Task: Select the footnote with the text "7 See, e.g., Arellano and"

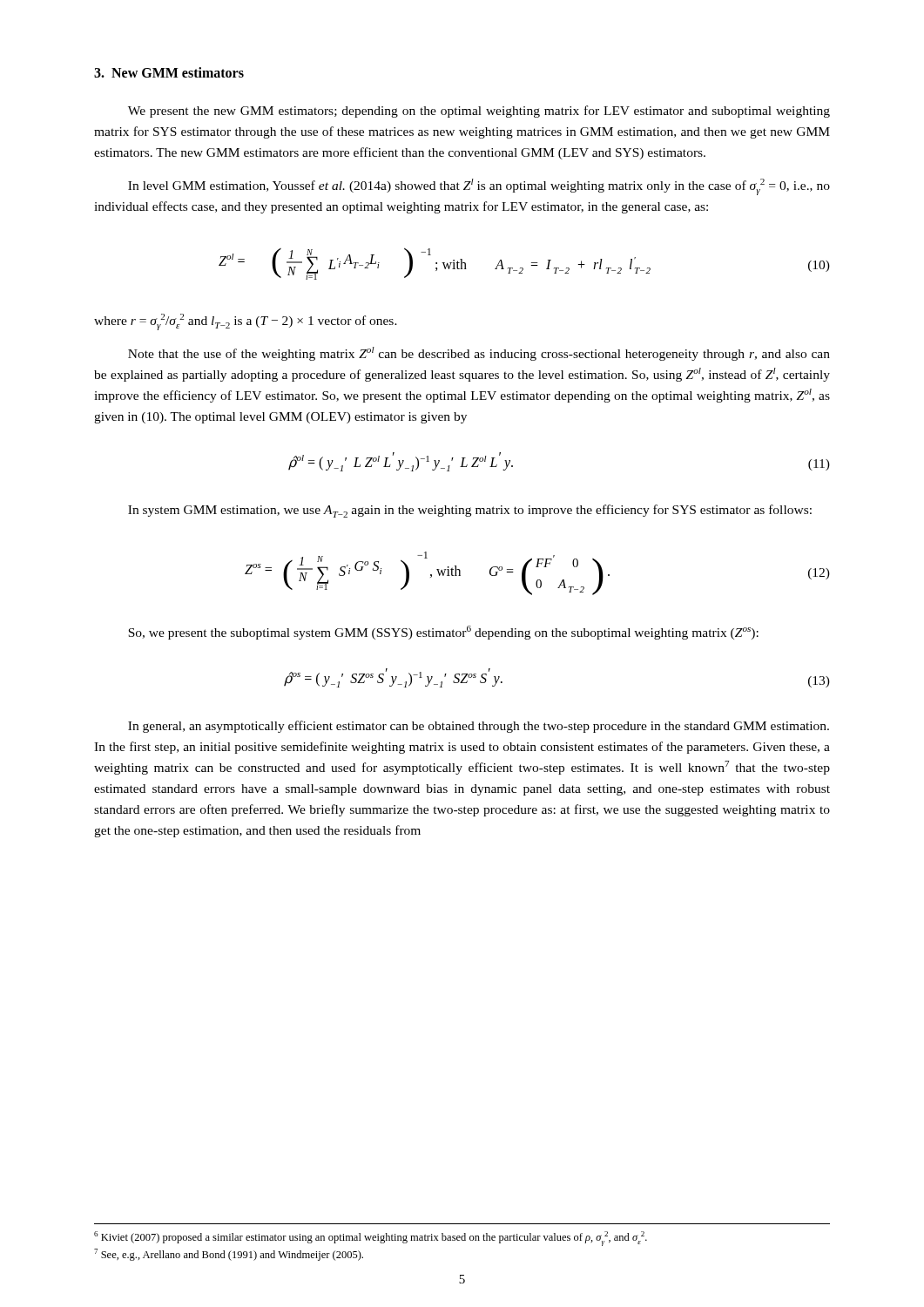Action: point(229,1254)
